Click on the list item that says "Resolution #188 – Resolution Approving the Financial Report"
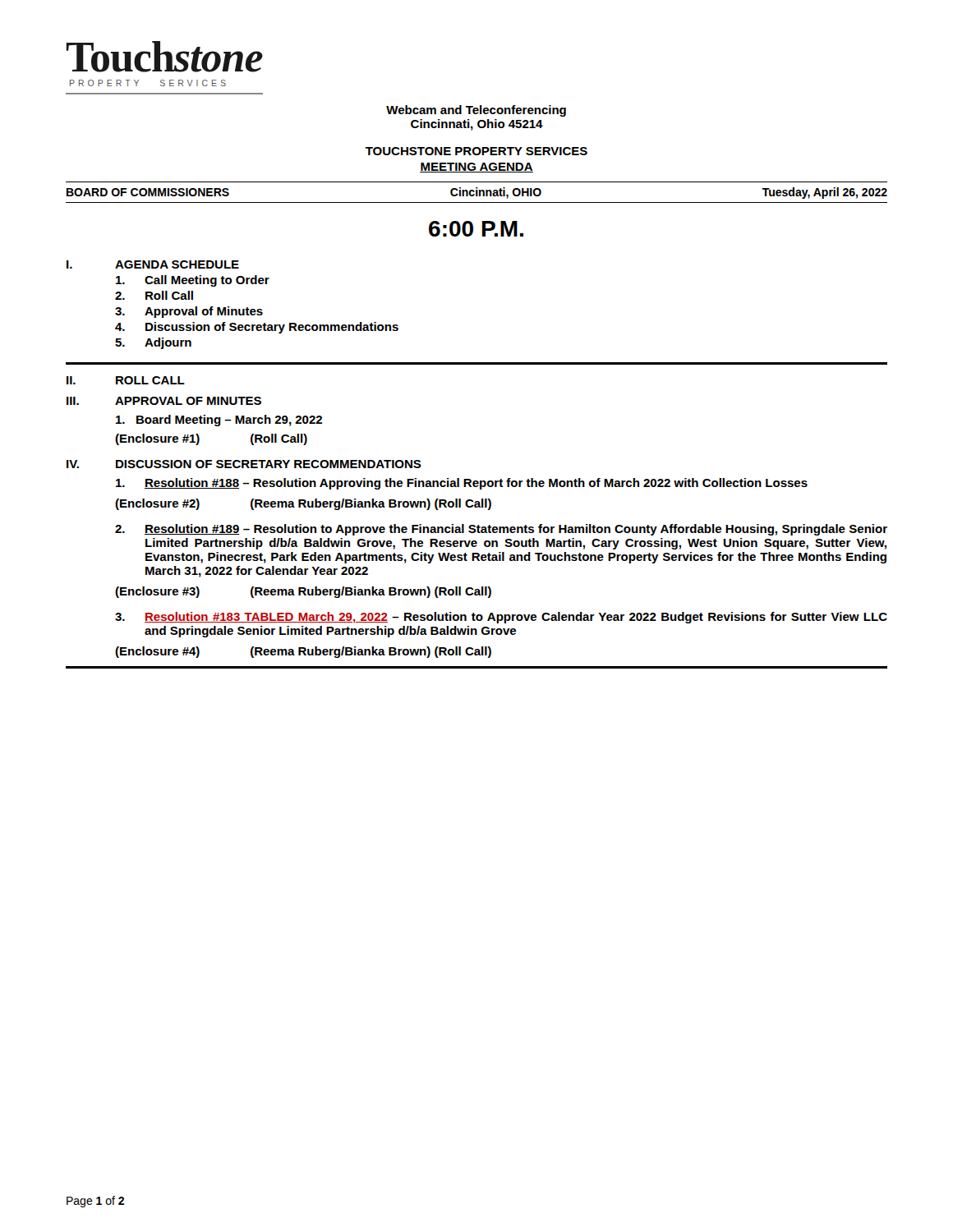953x1232 pixels. pyautogui.click(x=461, y=483)
